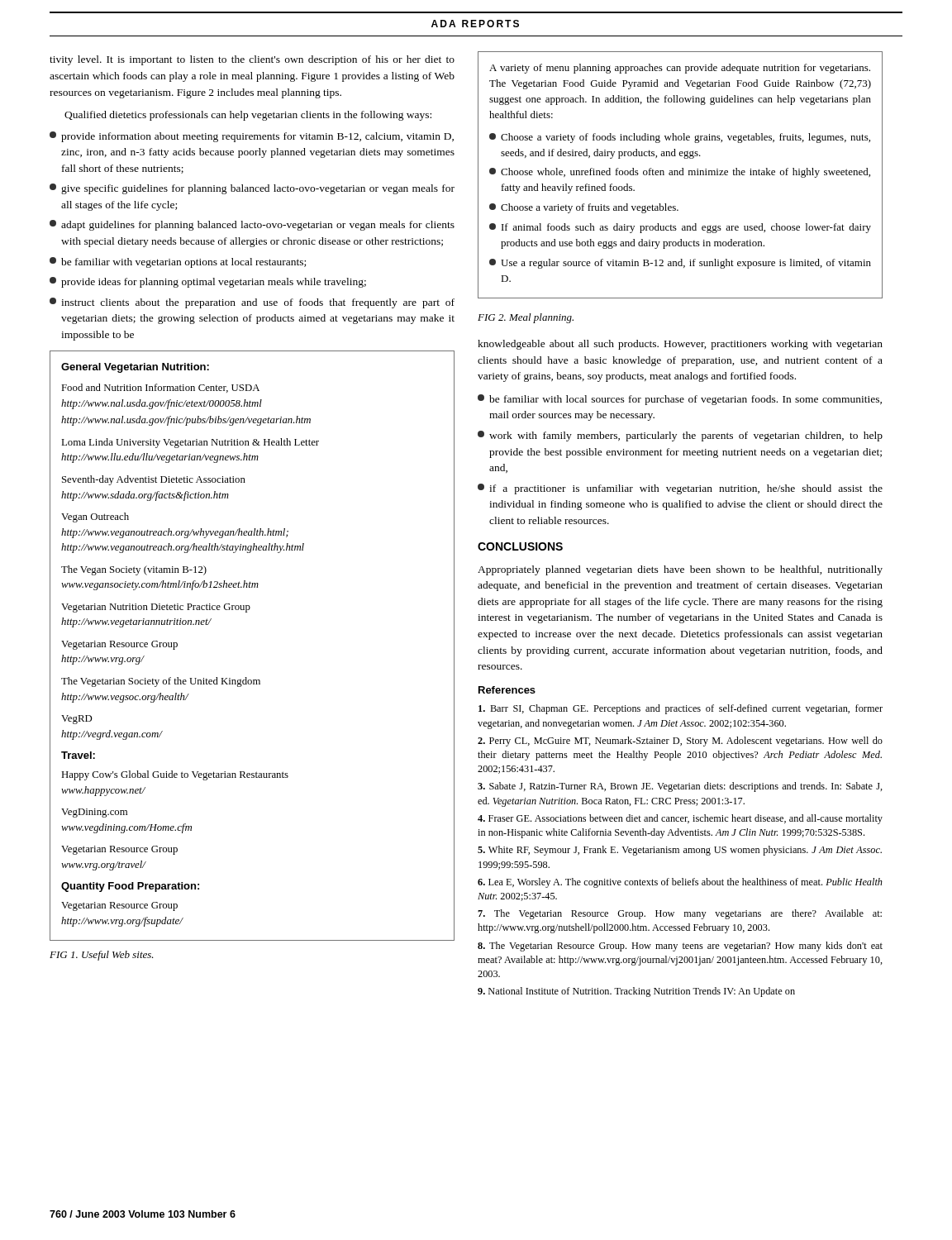Screen dimensions: 1240x952
Task: Click on the passage starting "4. Fraser GE. Associations between diet and"
Action: point(680,825)
